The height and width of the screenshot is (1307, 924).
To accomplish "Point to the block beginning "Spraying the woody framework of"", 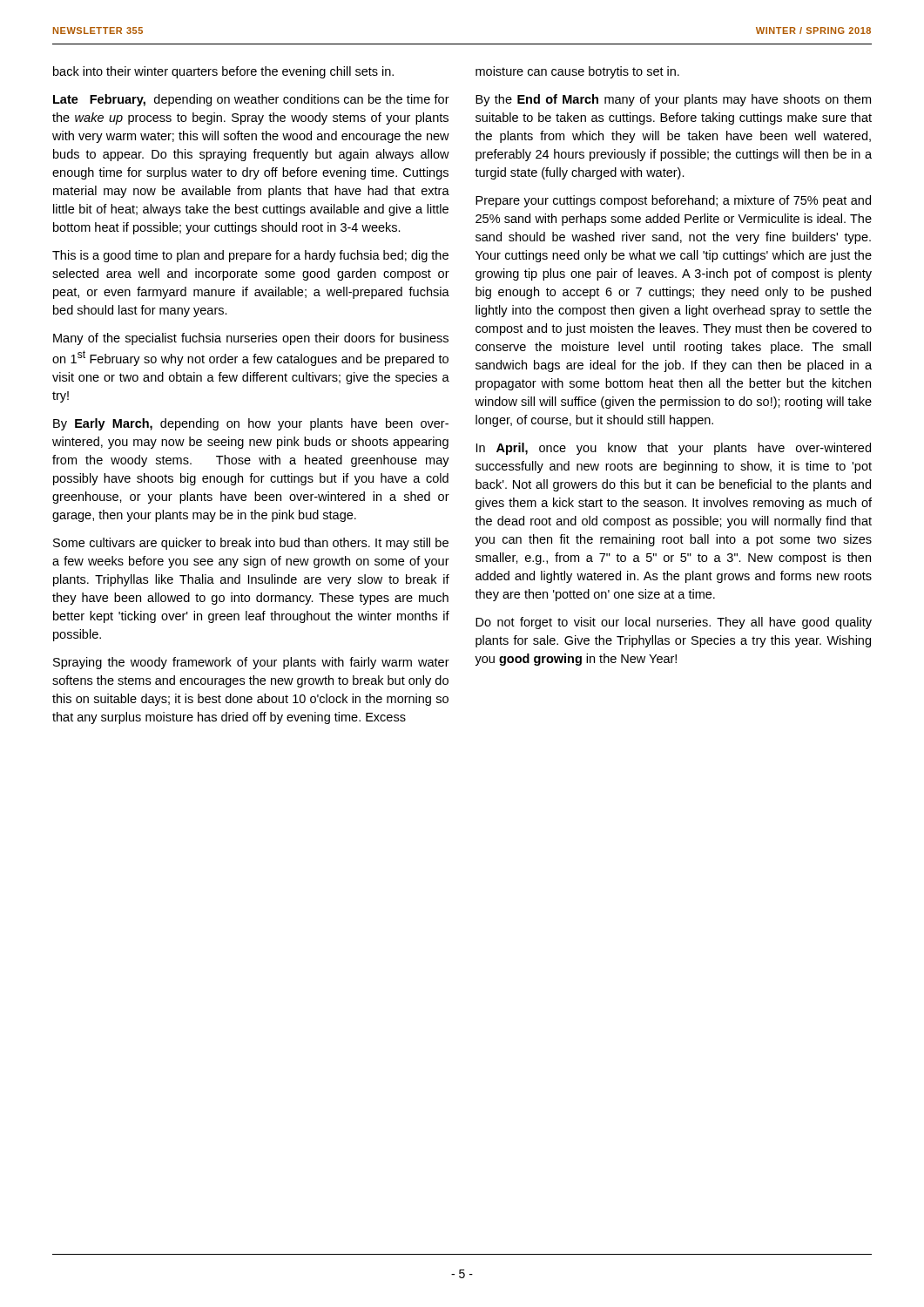I will pyautogui.click(x=251, y=690).
